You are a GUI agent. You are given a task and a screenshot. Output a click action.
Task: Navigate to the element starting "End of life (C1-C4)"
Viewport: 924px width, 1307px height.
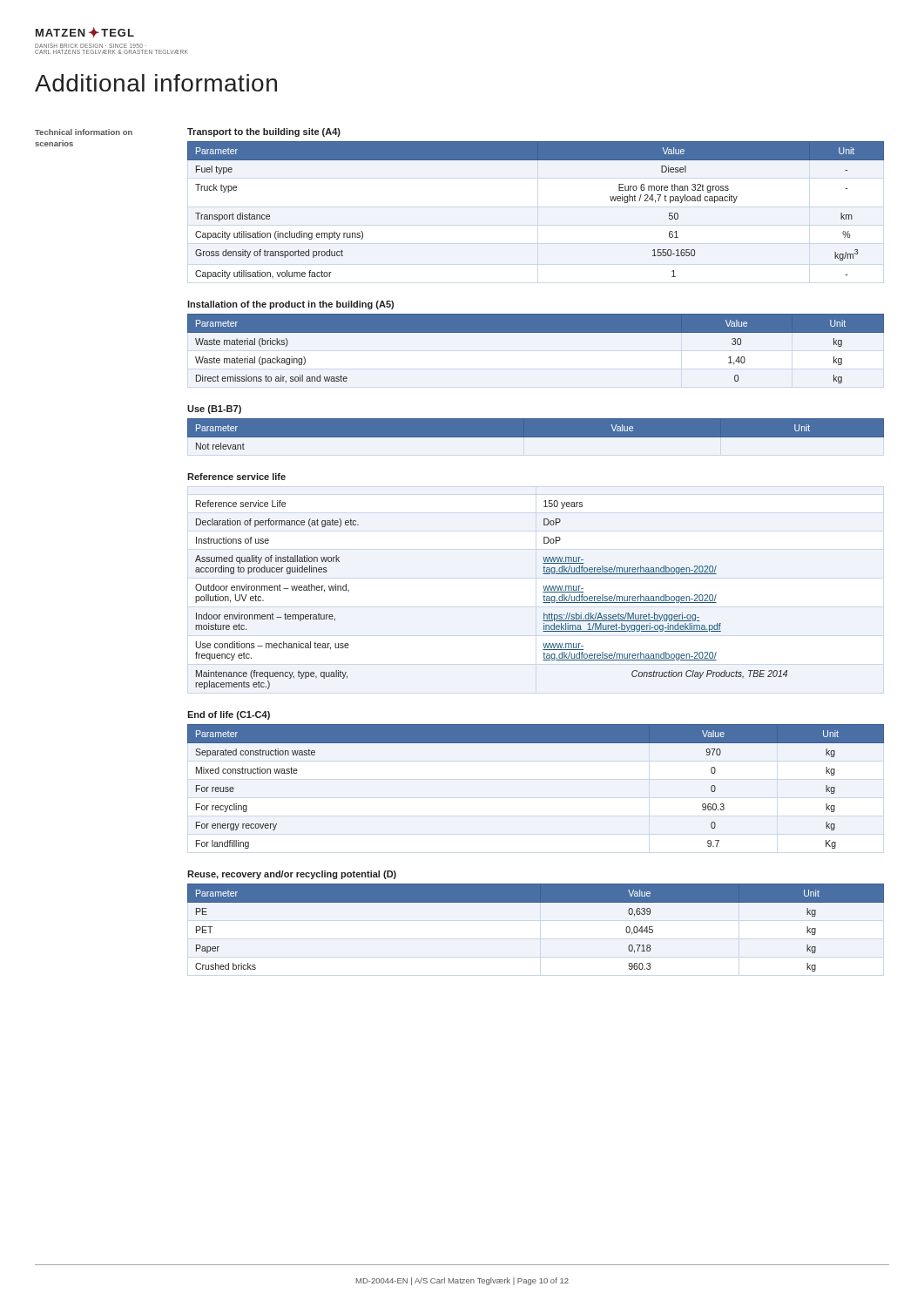click(x=229, y=714)
